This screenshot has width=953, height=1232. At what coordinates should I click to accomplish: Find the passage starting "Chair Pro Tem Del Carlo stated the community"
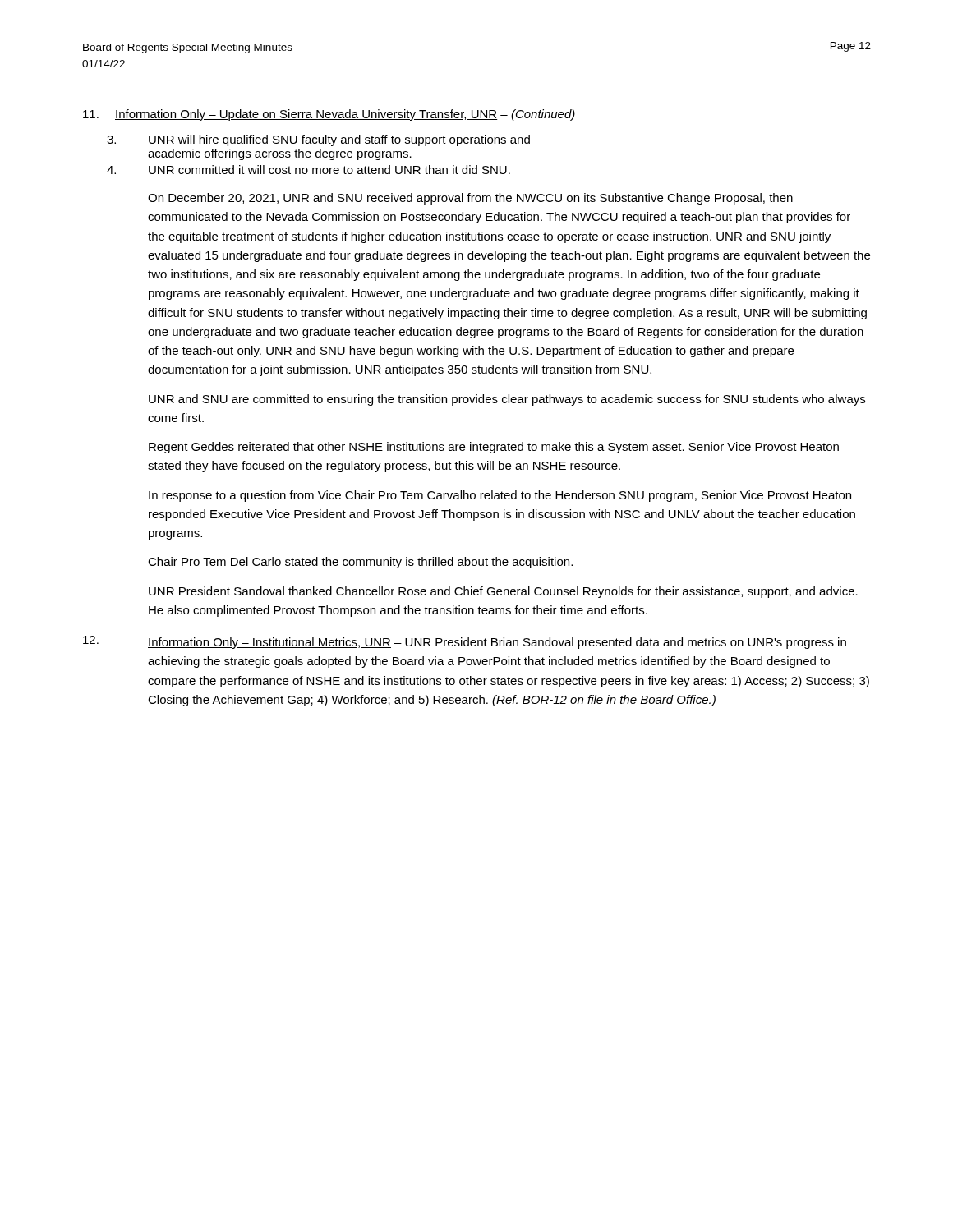click(361, 562)
